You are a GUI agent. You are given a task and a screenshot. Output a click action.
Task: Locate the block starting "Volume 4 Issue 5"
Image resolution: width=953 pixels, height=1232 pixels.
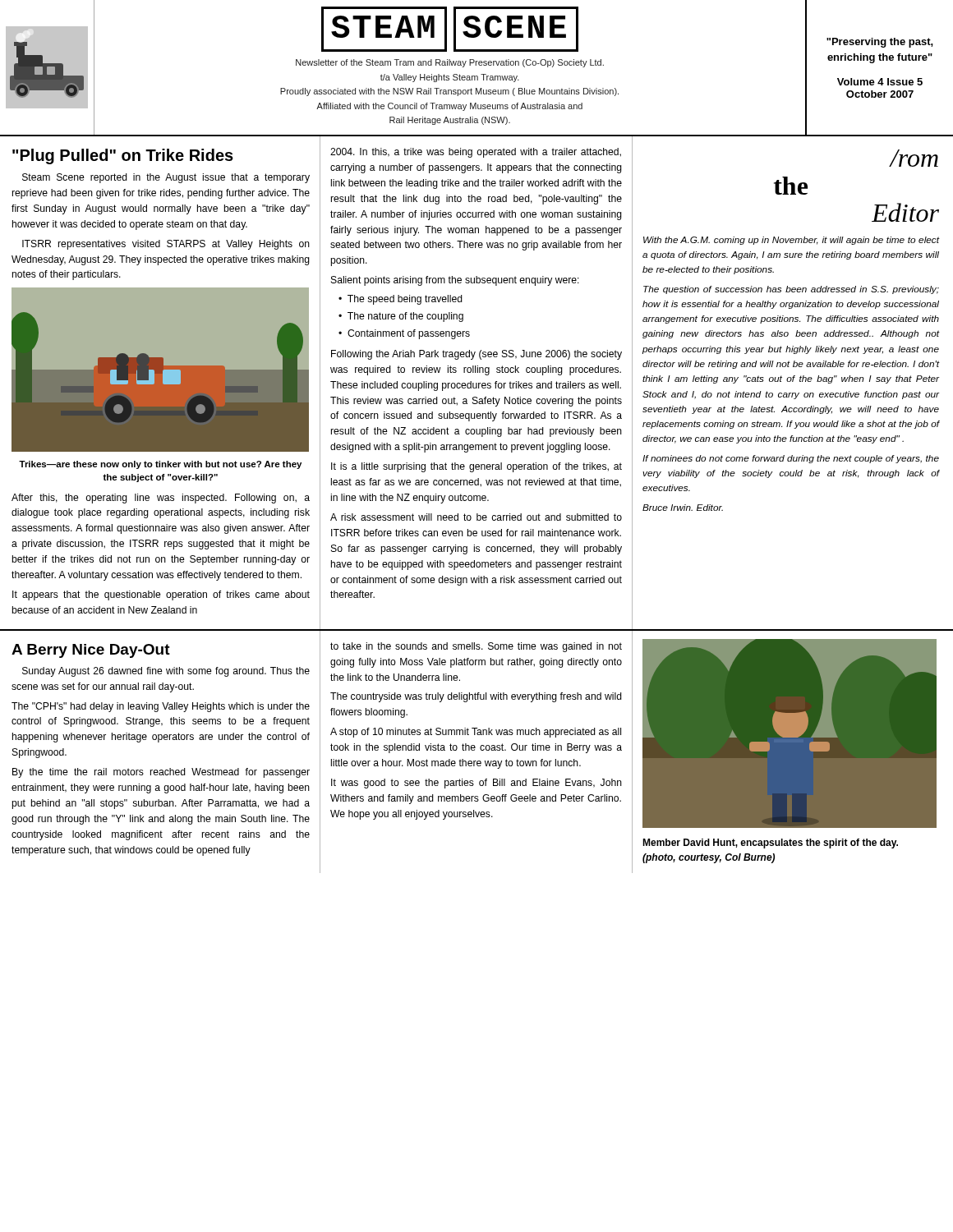[880, 82]
